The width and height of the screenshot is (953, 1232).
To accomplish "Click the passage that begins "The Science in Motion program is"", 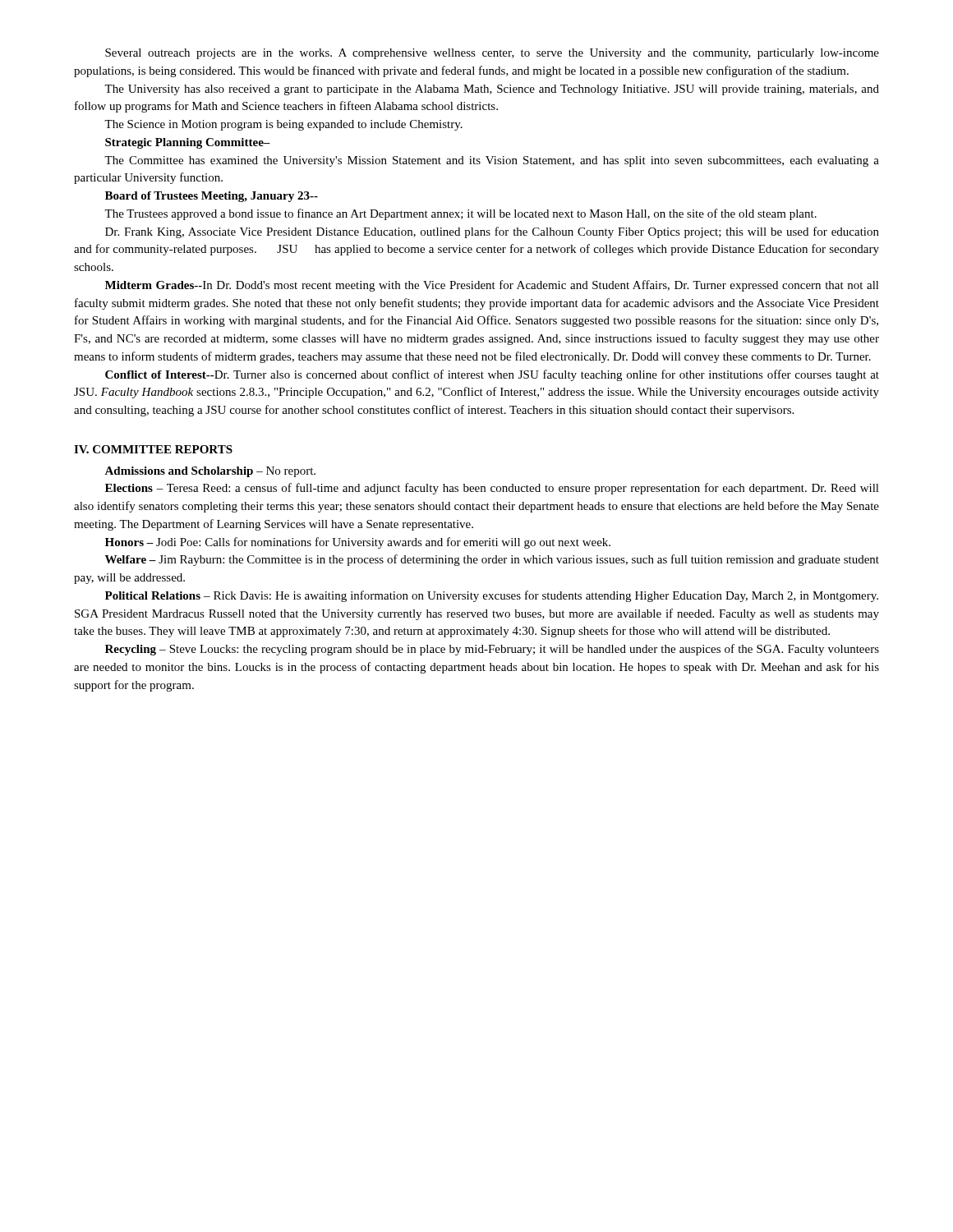I will (x=283, y=125).
